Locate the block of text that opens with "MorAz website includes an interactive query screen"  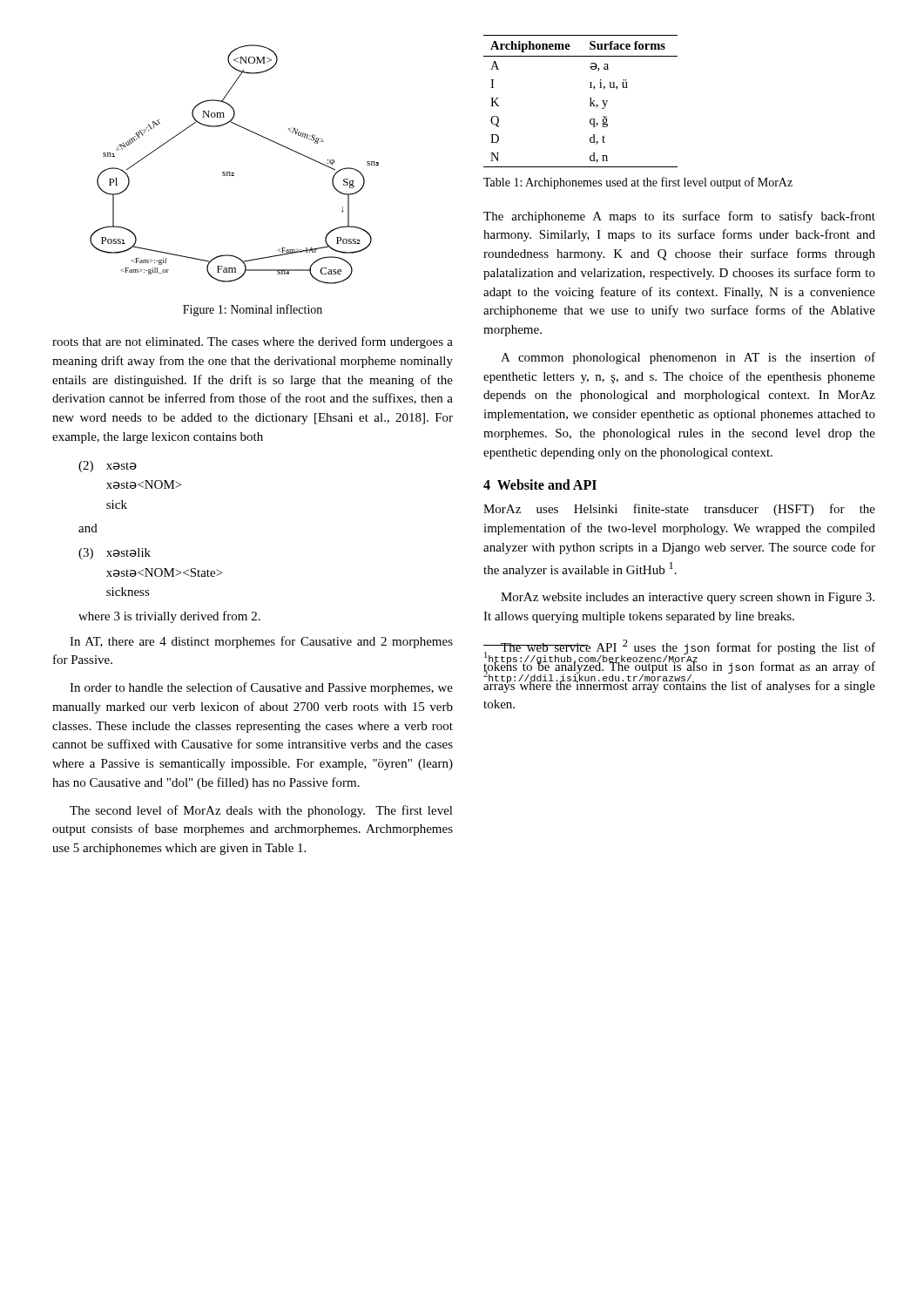(x=679, y=607)
